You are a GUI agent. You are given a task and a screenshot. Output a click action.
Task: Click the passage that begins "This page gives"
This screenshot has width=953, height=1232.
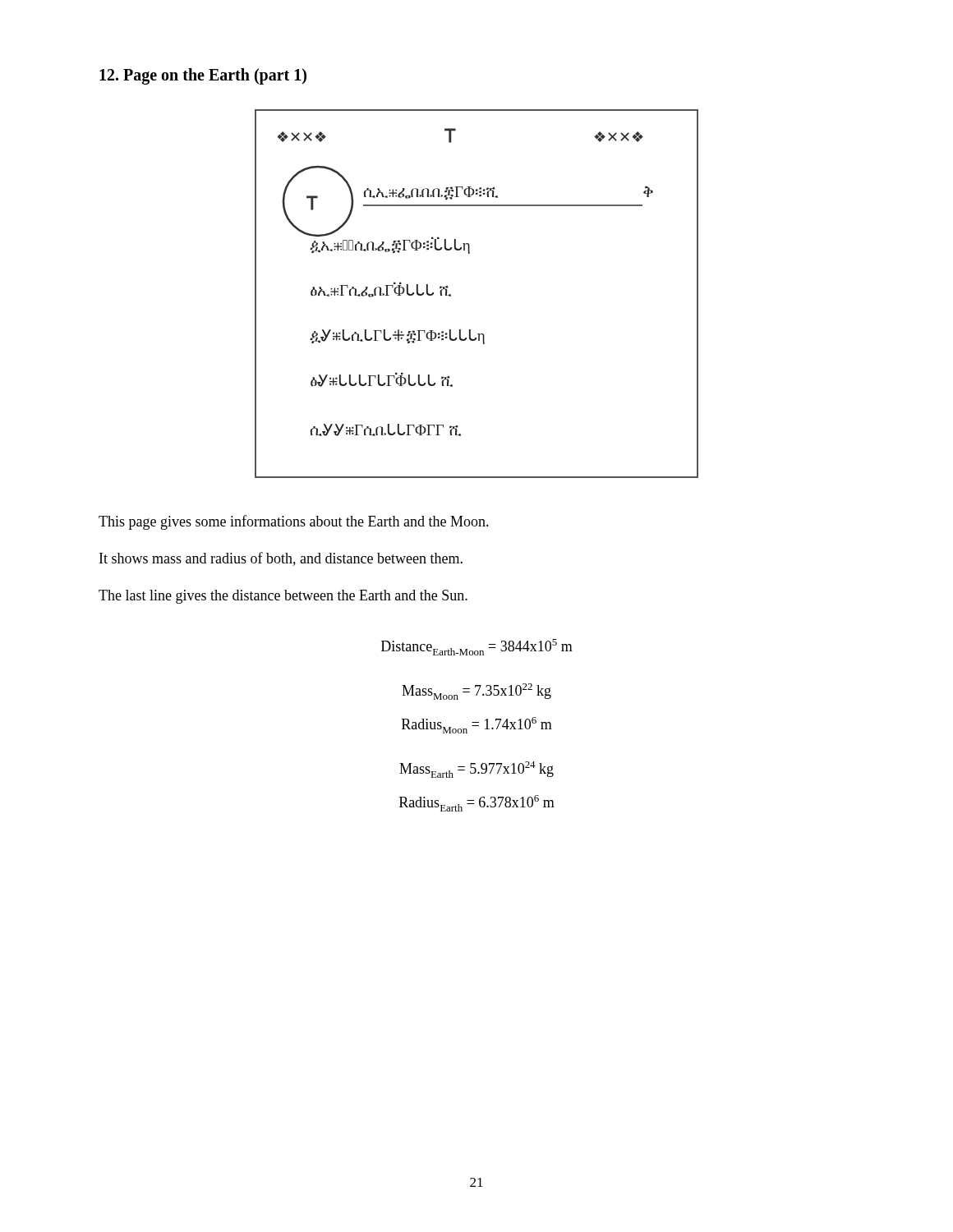(294, 522)
